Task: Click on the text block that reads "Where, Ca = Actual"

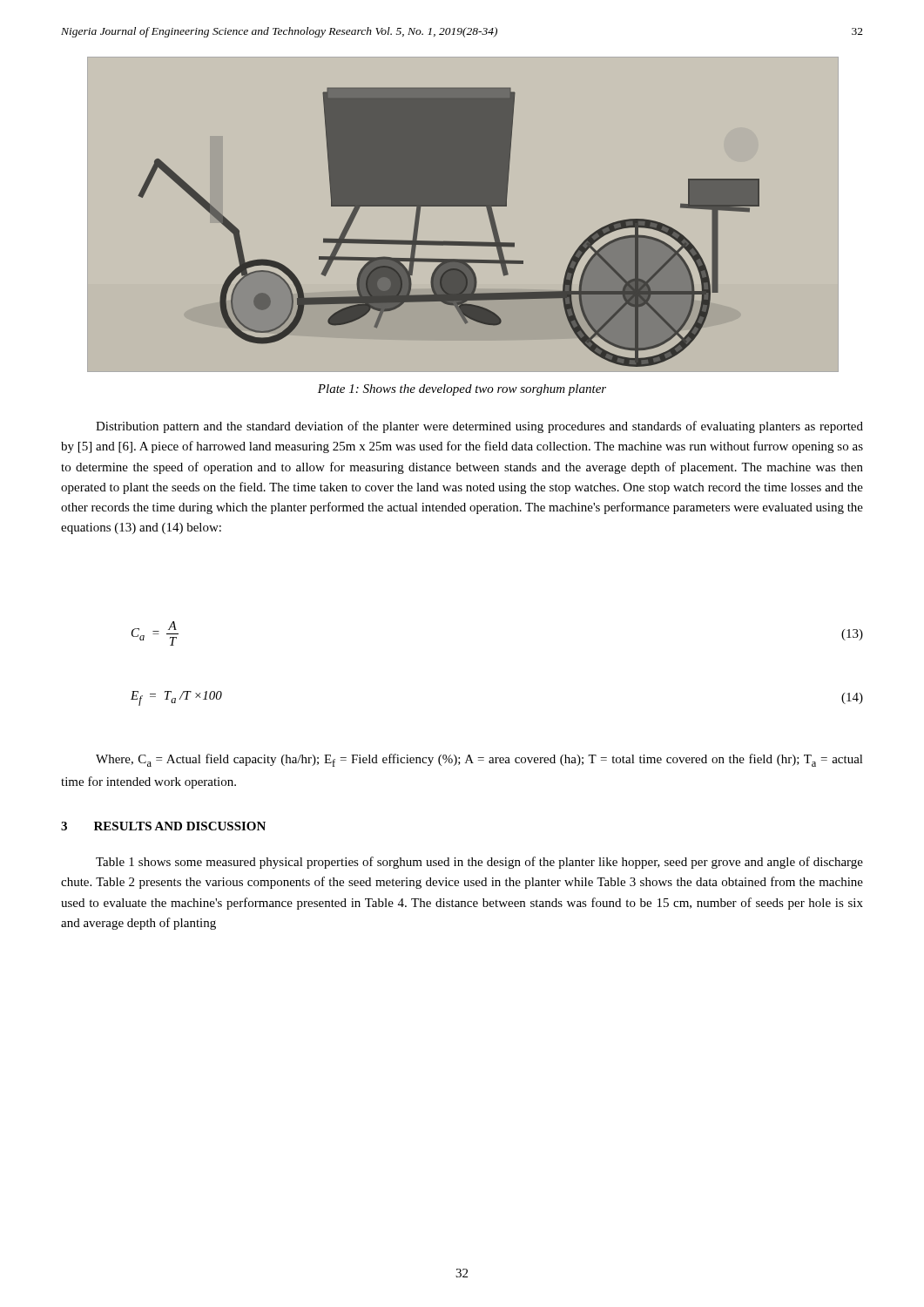Action: pos(462,771)
